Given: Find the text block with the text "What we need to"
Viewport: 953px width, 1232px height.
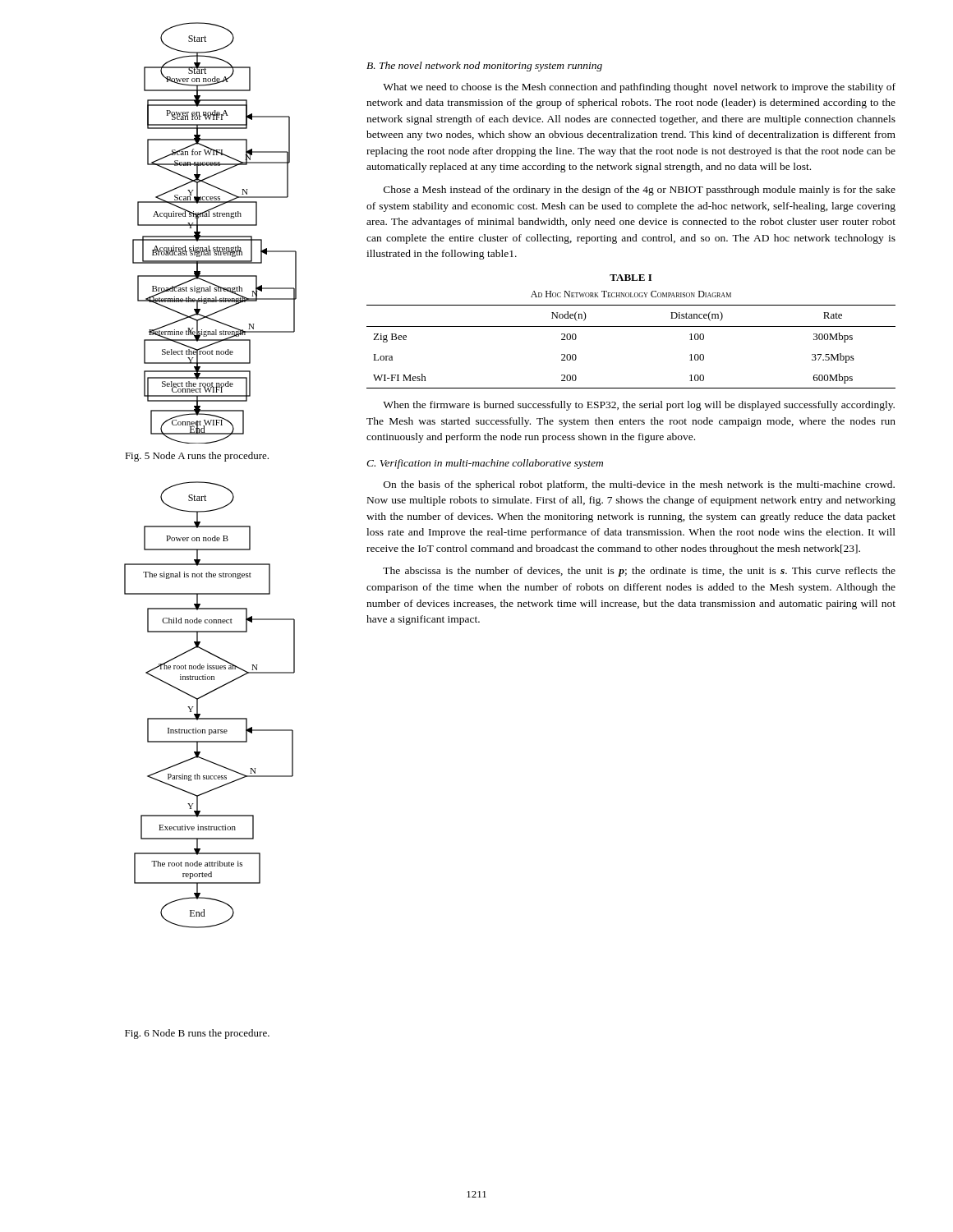Looking at the screenshot, I should pyautogui.click(x=631, y=126).
